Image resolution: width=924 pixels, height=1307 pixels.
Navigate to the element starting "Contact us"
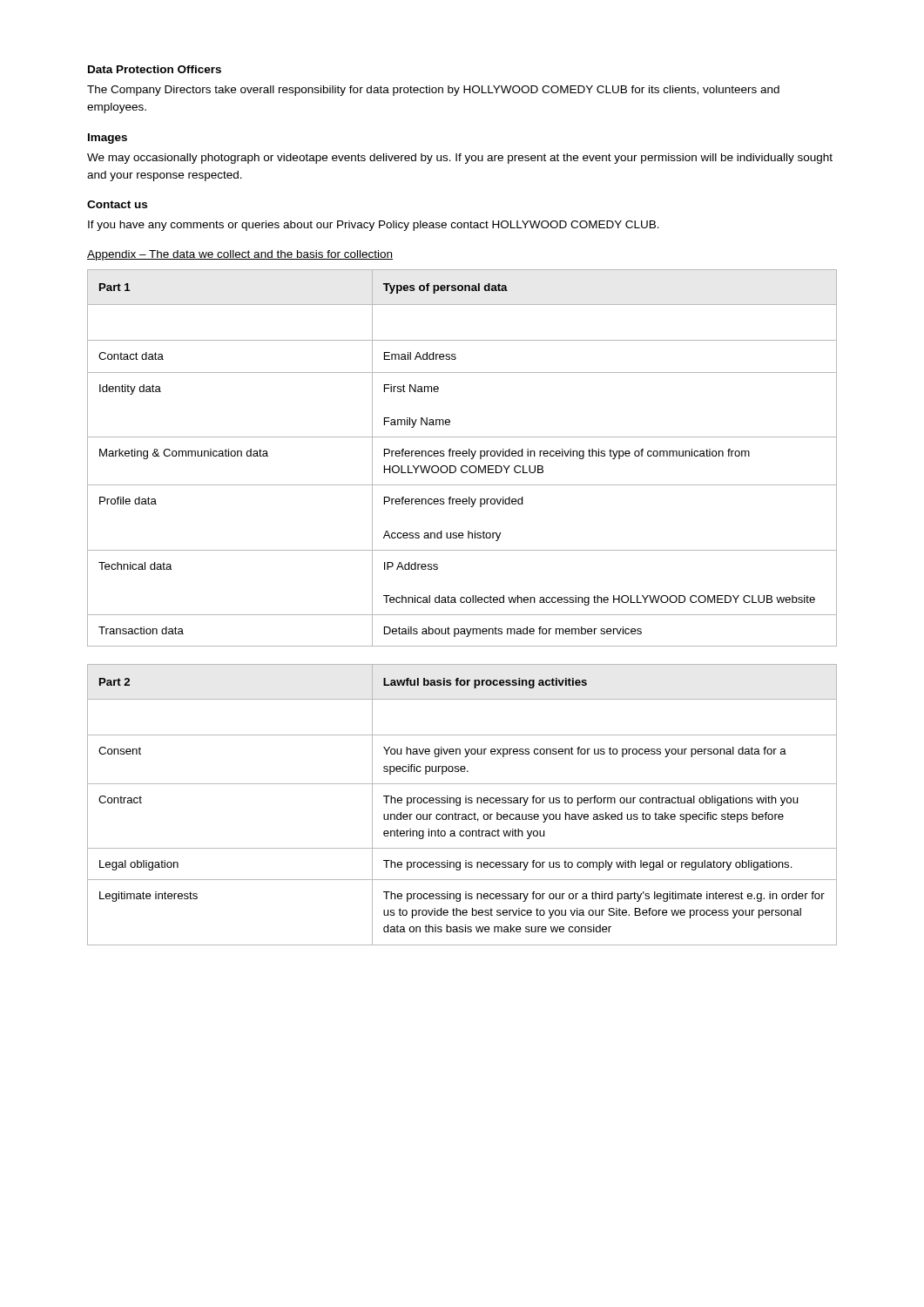click(x=117, y=204)
